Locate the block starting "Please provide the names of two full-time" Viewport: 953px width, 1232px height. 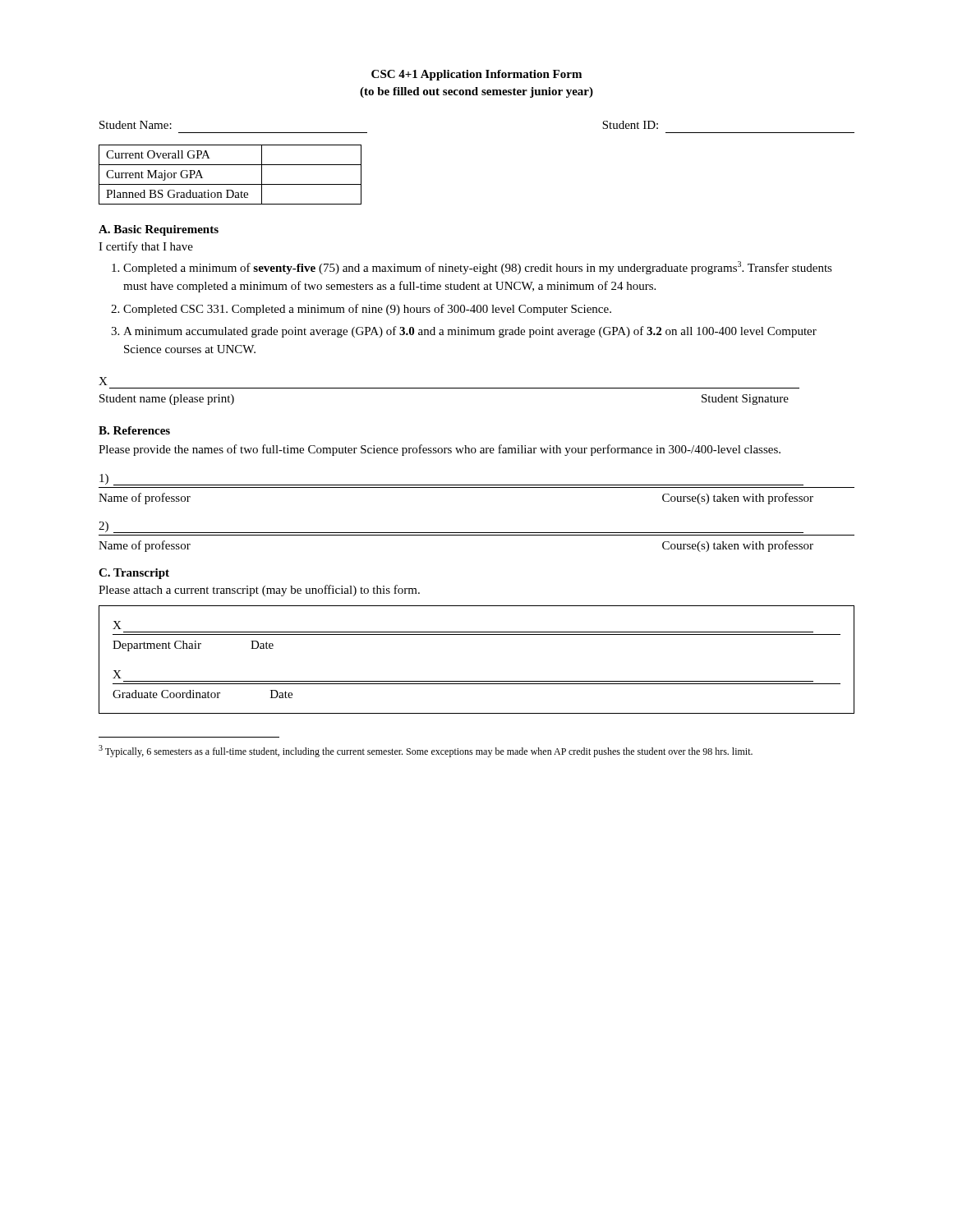pos(440,449)
